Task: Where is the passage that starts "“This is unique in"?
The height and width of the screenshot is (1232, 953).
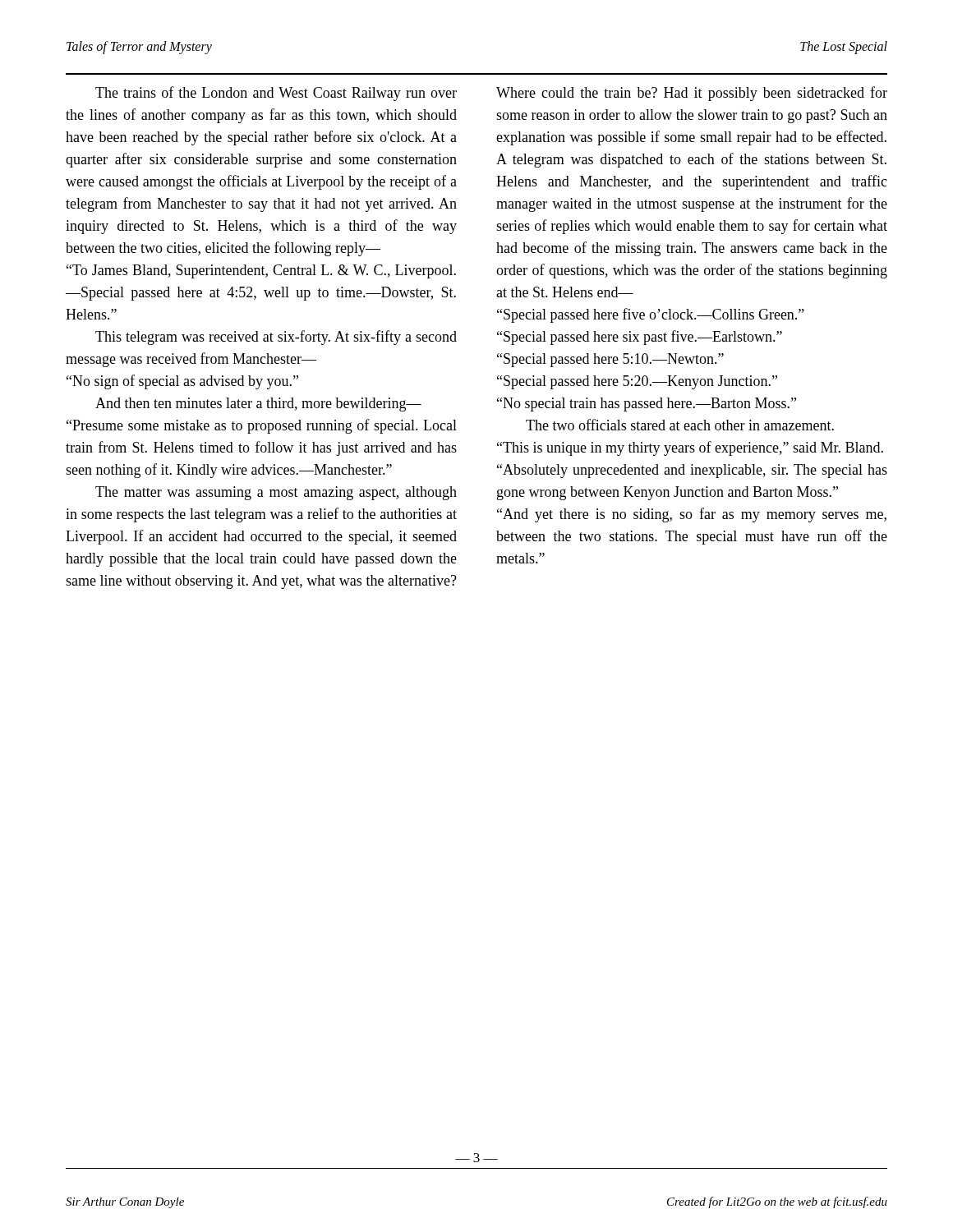Action: click(692, 448)
